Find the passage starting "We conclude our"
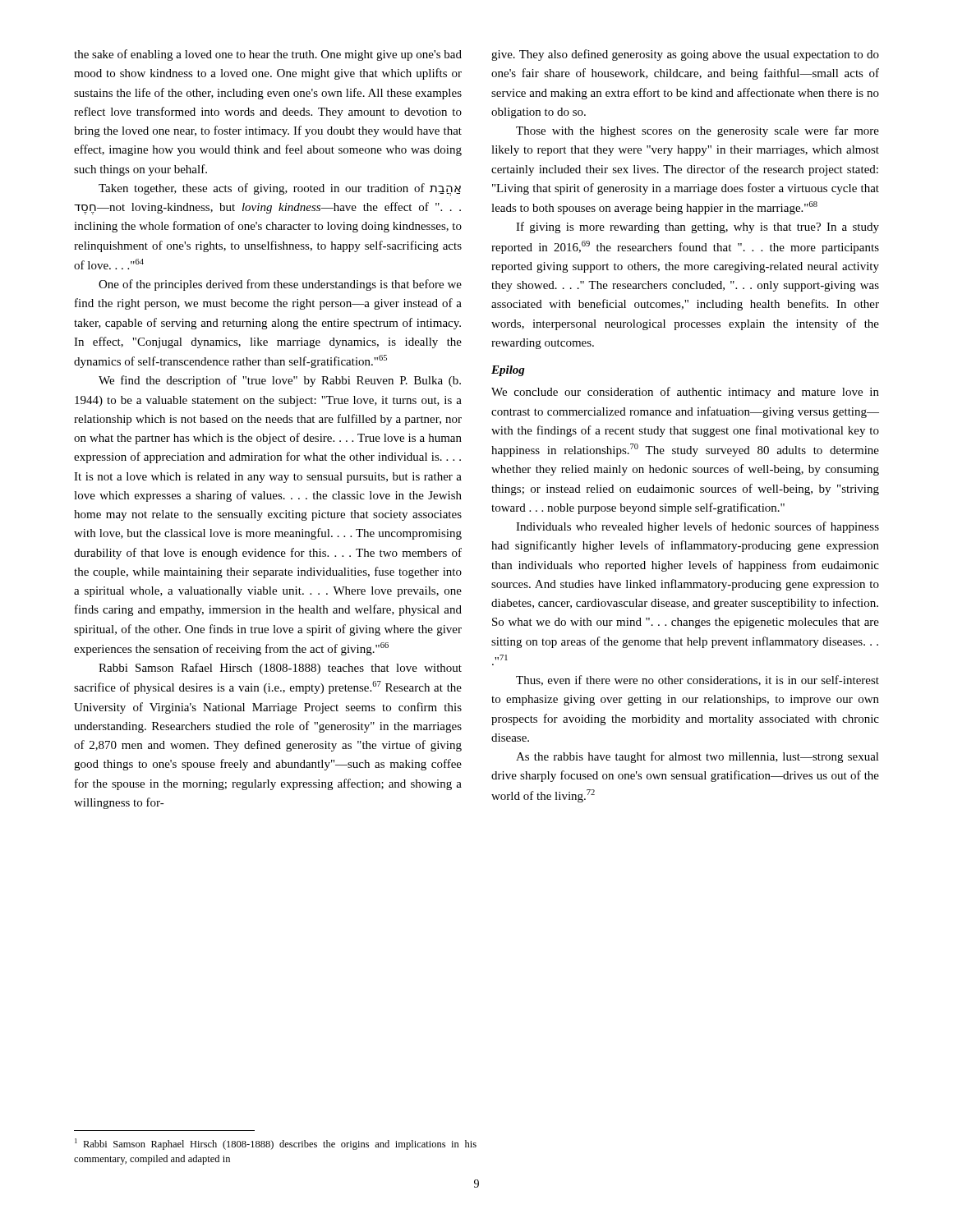Image resolution: width=953 pixels, height=1232 pixels. (685, 450)
